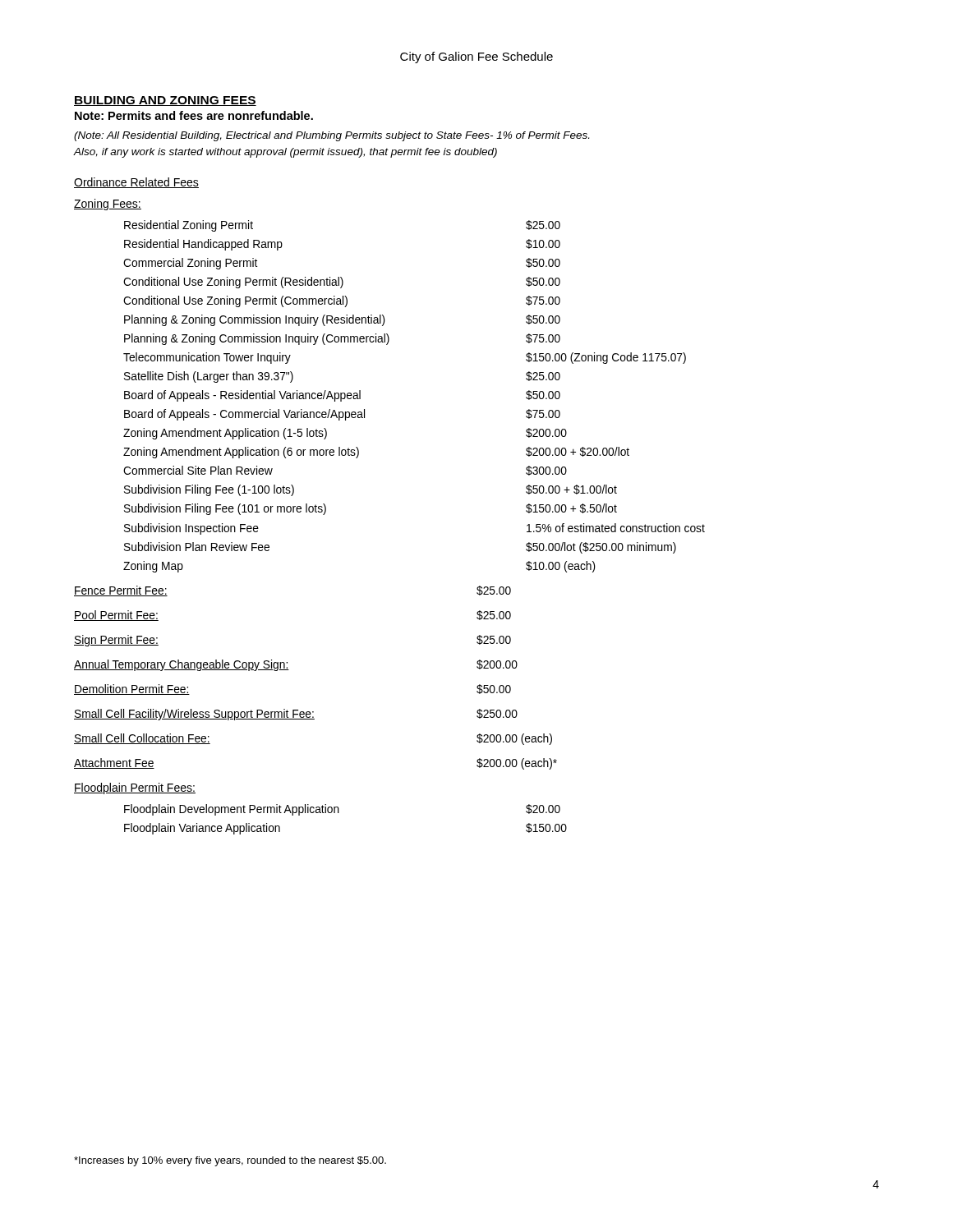Select the list item that says "Board of Appeals - Commercial Variance/Appeal $75.00"
The height and width of the screenshot is (1232, 953).
coord(342,415)
